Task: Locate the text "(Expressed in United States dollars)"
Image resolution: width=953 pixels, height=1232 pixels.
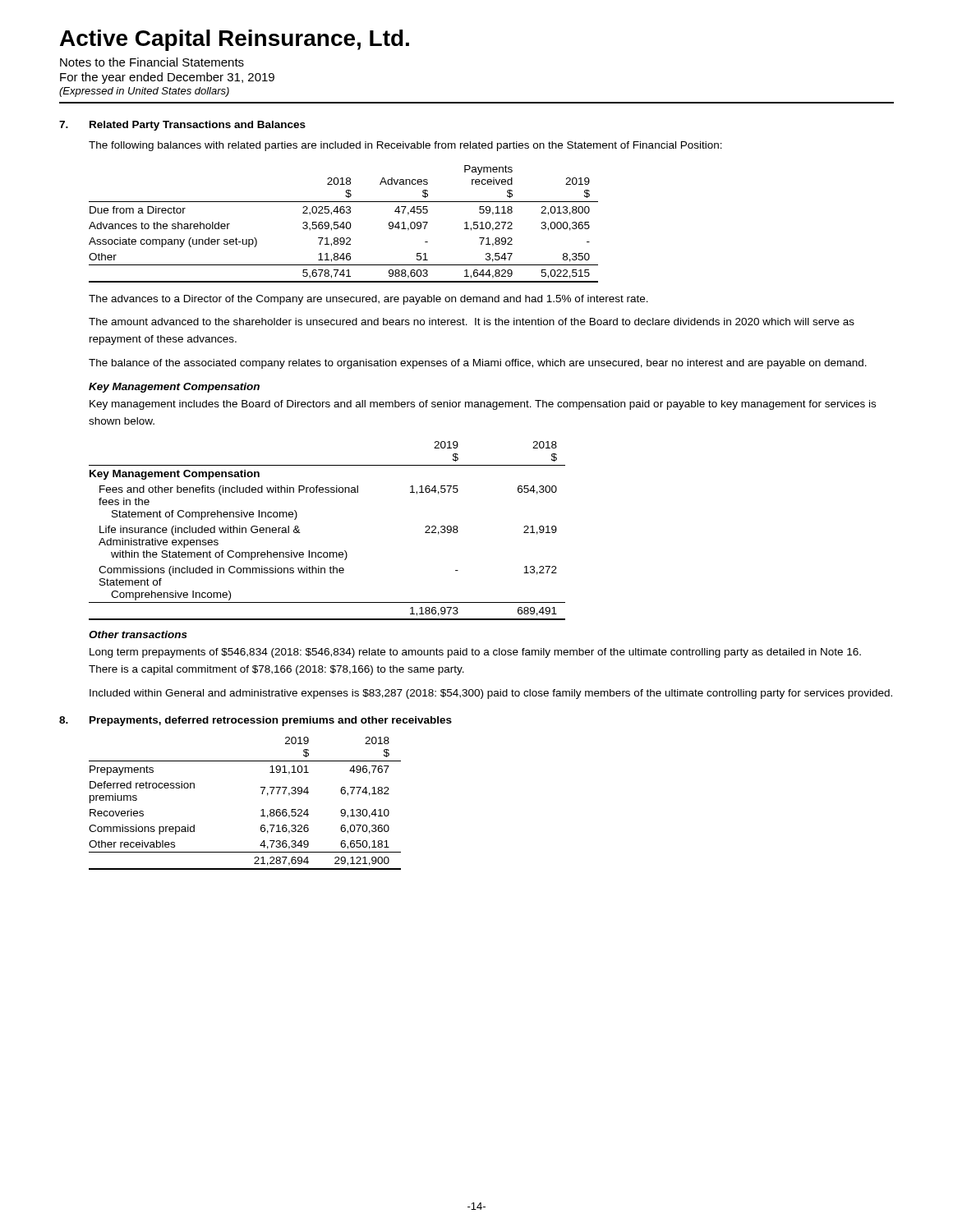Action: pyautogui.click(x=144, y=90)
